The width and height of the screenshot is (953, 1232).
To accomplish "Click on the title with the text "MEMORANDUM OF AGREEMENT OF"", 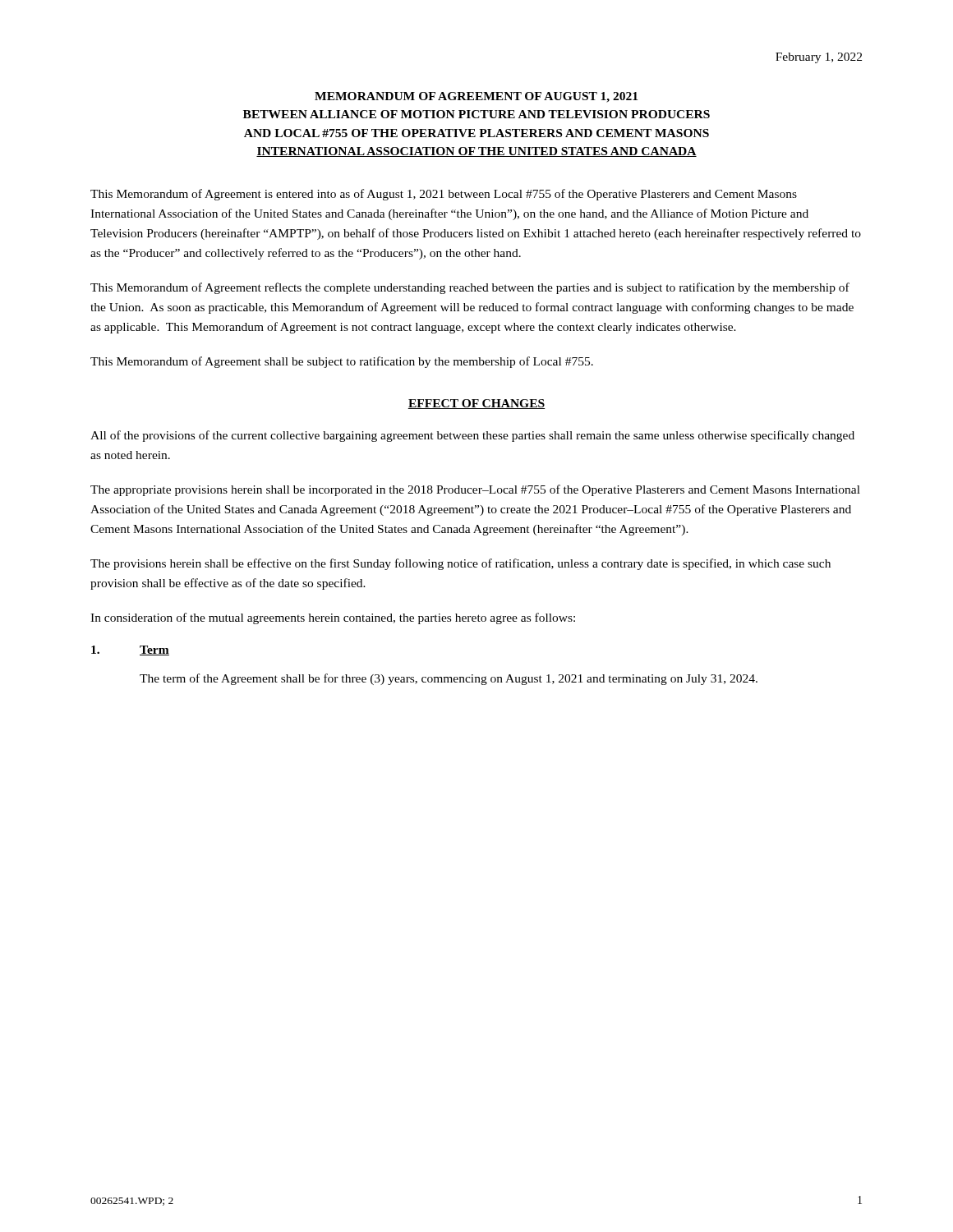I will [x=476, y=124].
